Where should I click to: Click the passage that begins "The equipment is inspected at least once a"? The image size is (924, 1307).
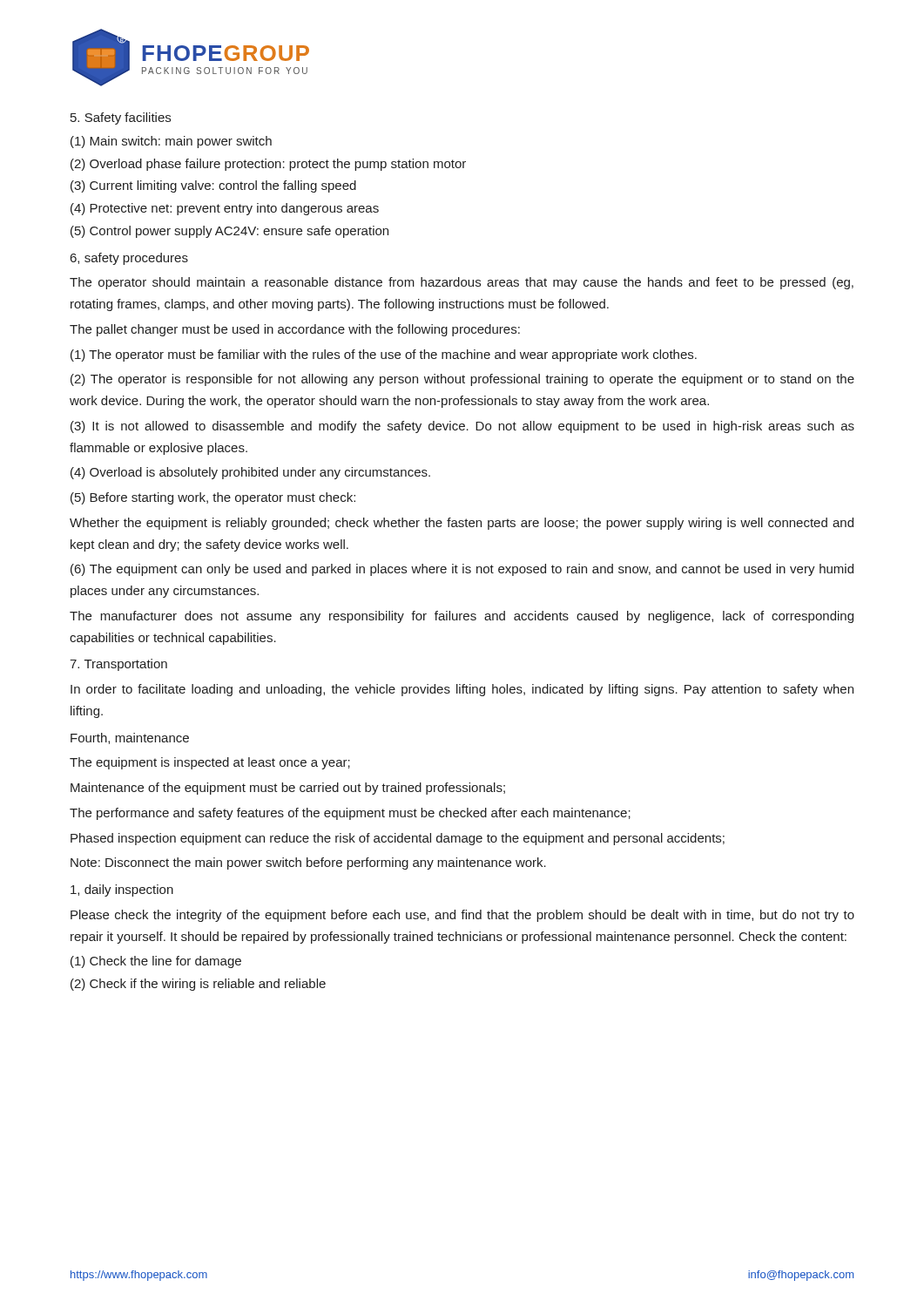coord(210,762)
